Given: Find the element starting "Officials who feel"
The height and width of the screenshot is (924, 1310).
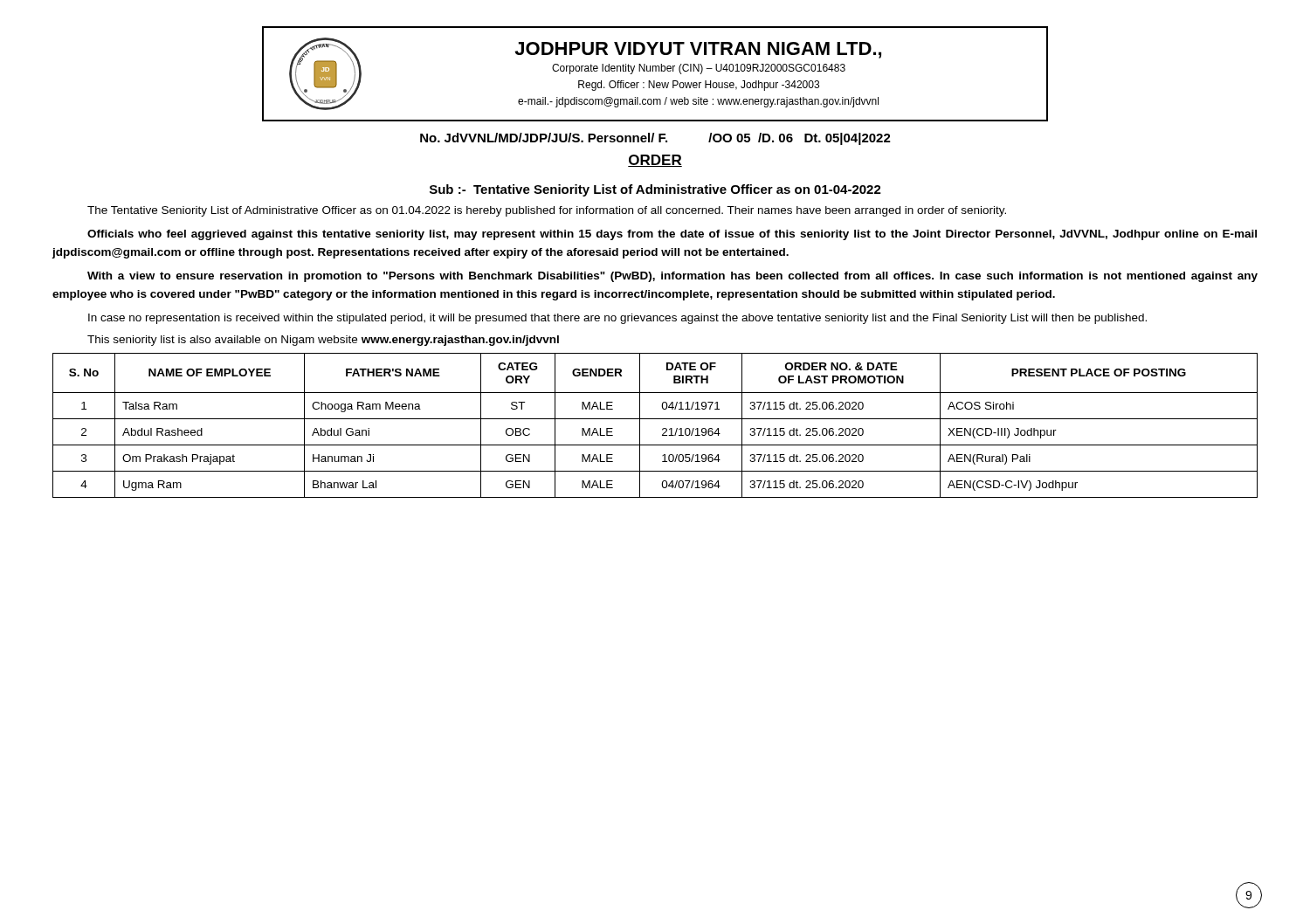Looking at the screenshot, I should tap(655, 243).
